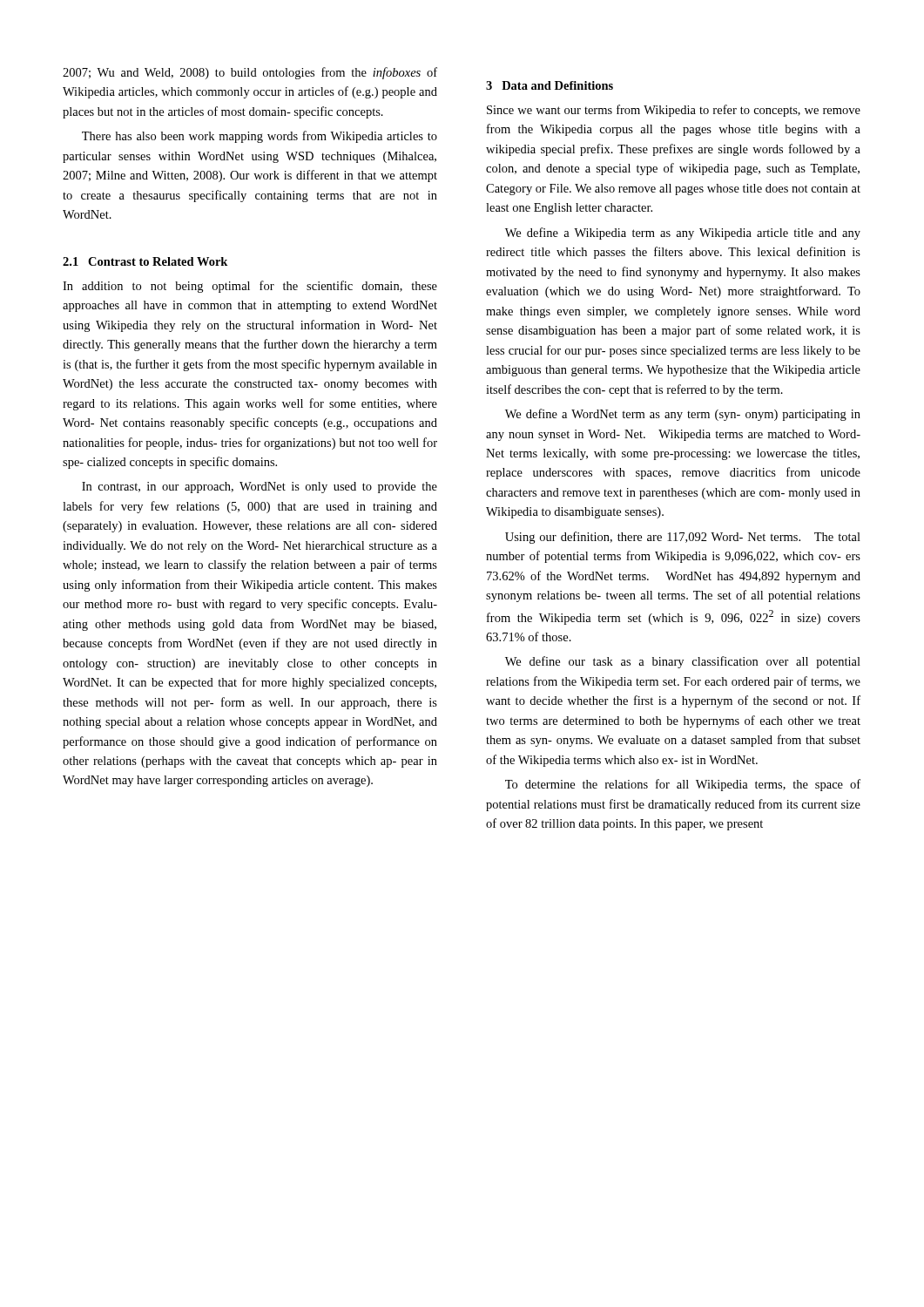Locate the text "3 Data and Definitions"
Viewport: 924px width, 1307px height.
tap(550, 85)
